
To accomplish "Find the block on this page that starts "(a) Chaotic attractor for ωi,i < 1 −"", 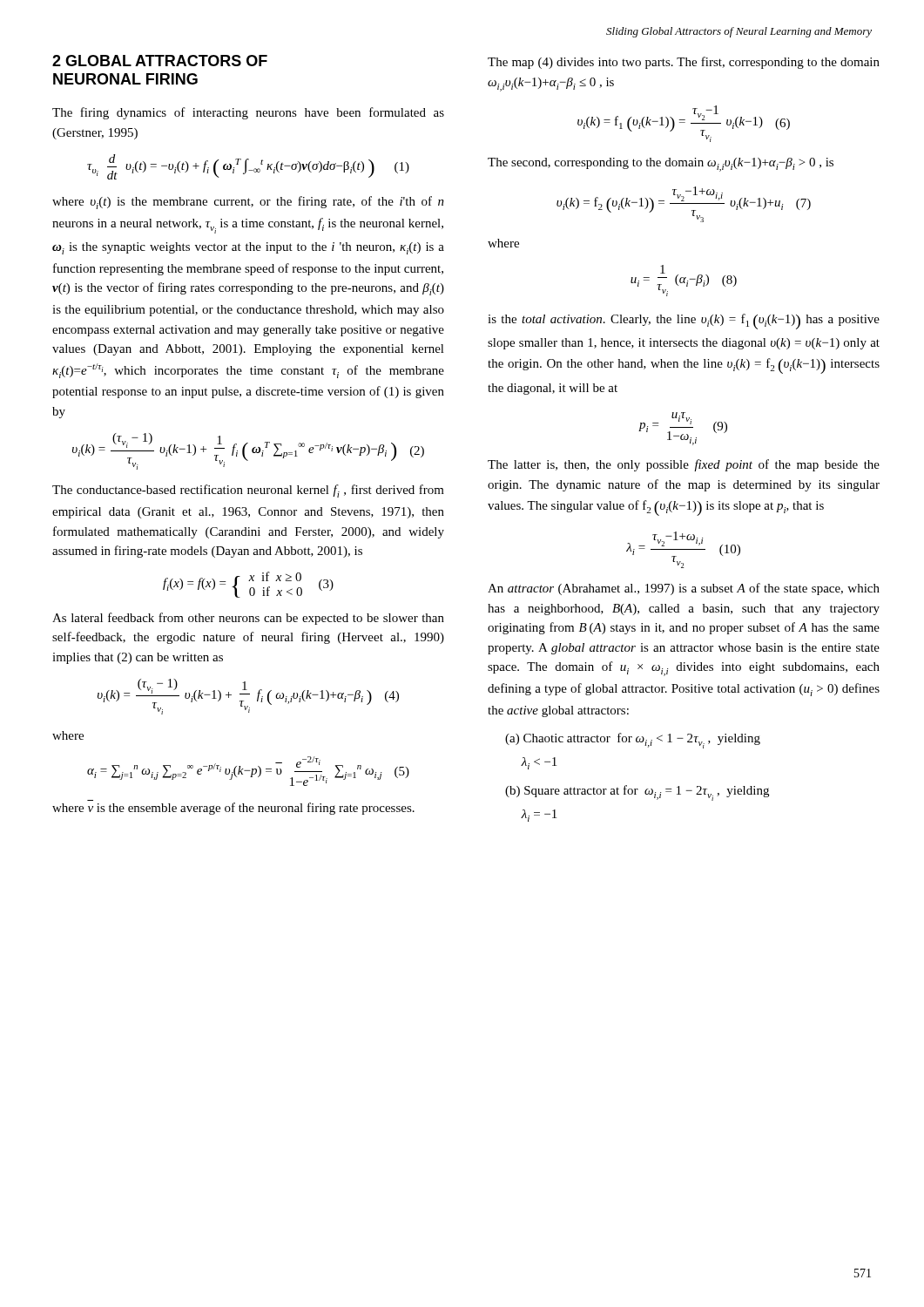I will pyautogui.click(x=633, y=751).
